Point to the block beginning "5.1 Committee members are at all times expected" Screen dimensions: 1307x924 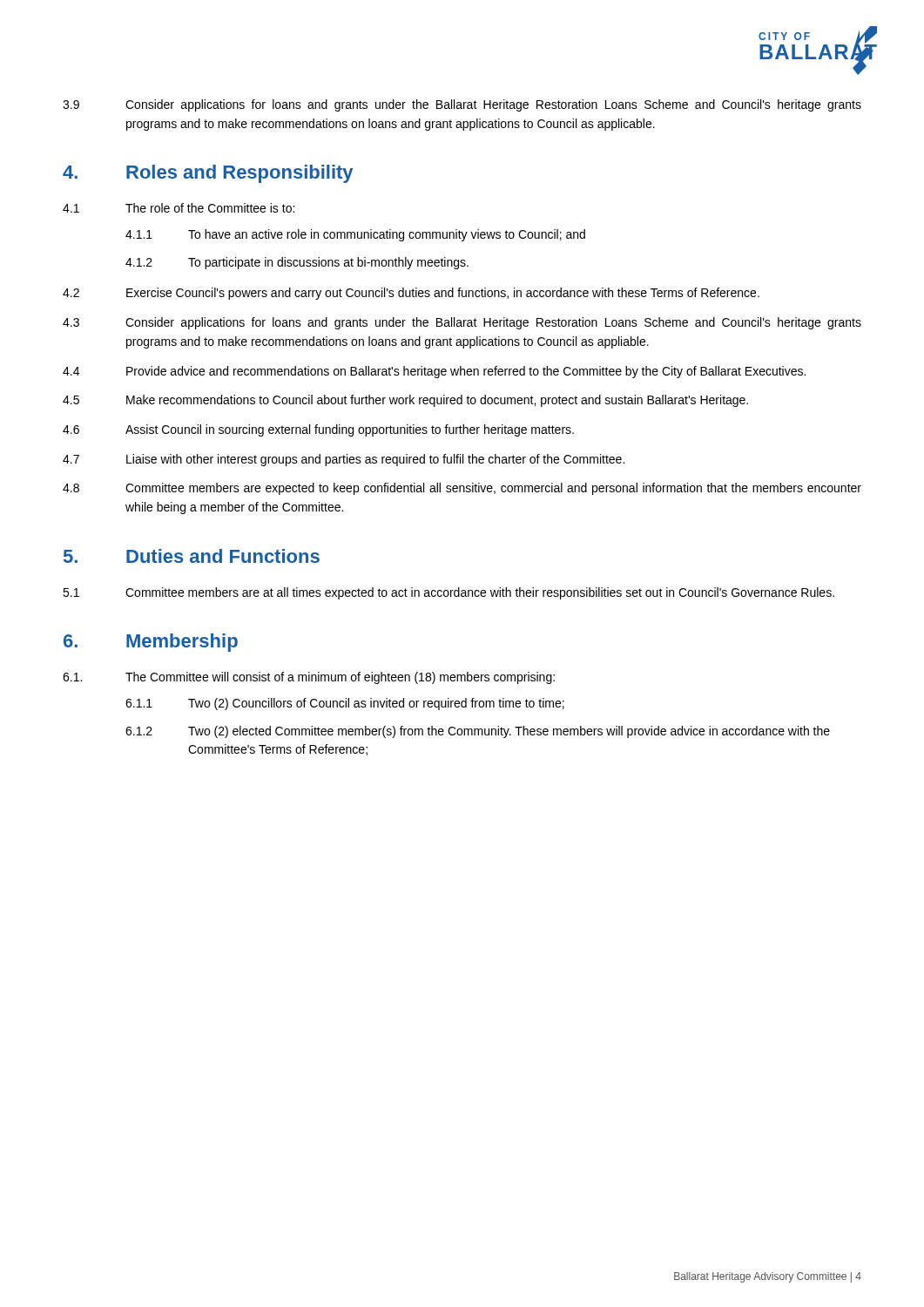tap(462, 593)
